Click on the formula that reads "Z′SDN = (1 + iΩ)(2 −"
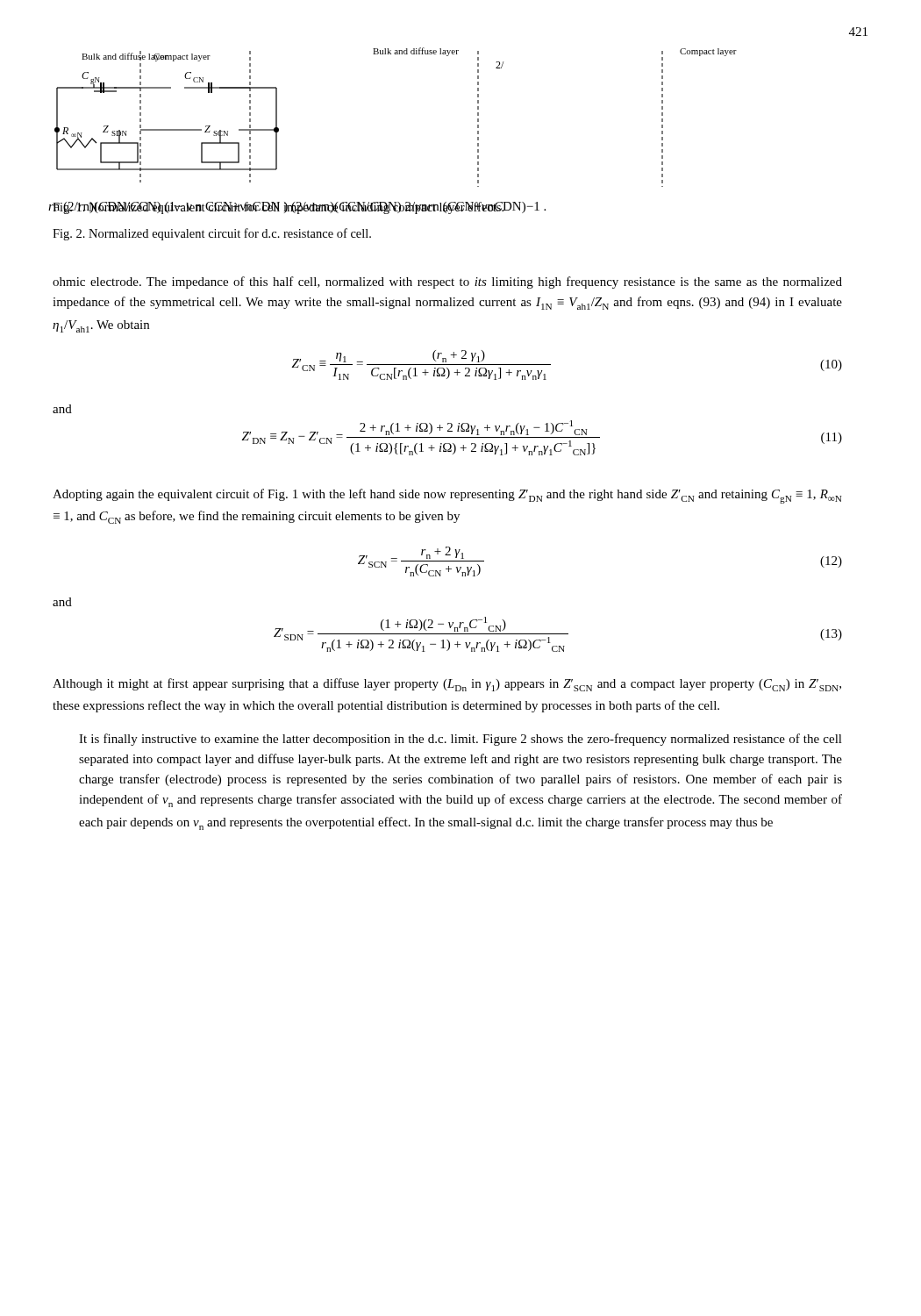The height and width of the screenshot is (1316, 921). [x=447, y=634]
